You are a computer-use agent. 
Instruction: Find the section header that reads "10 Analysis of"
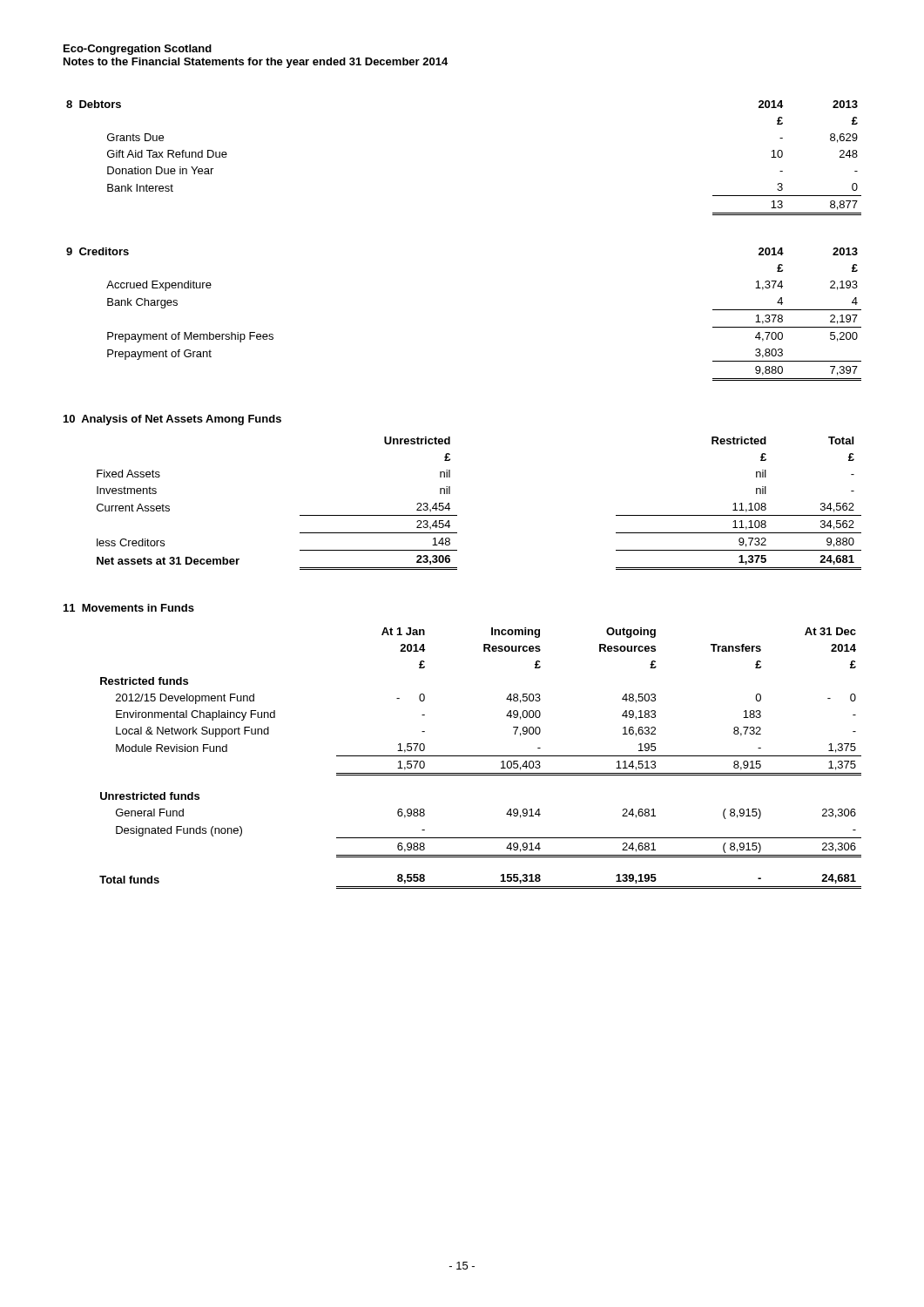172,419
